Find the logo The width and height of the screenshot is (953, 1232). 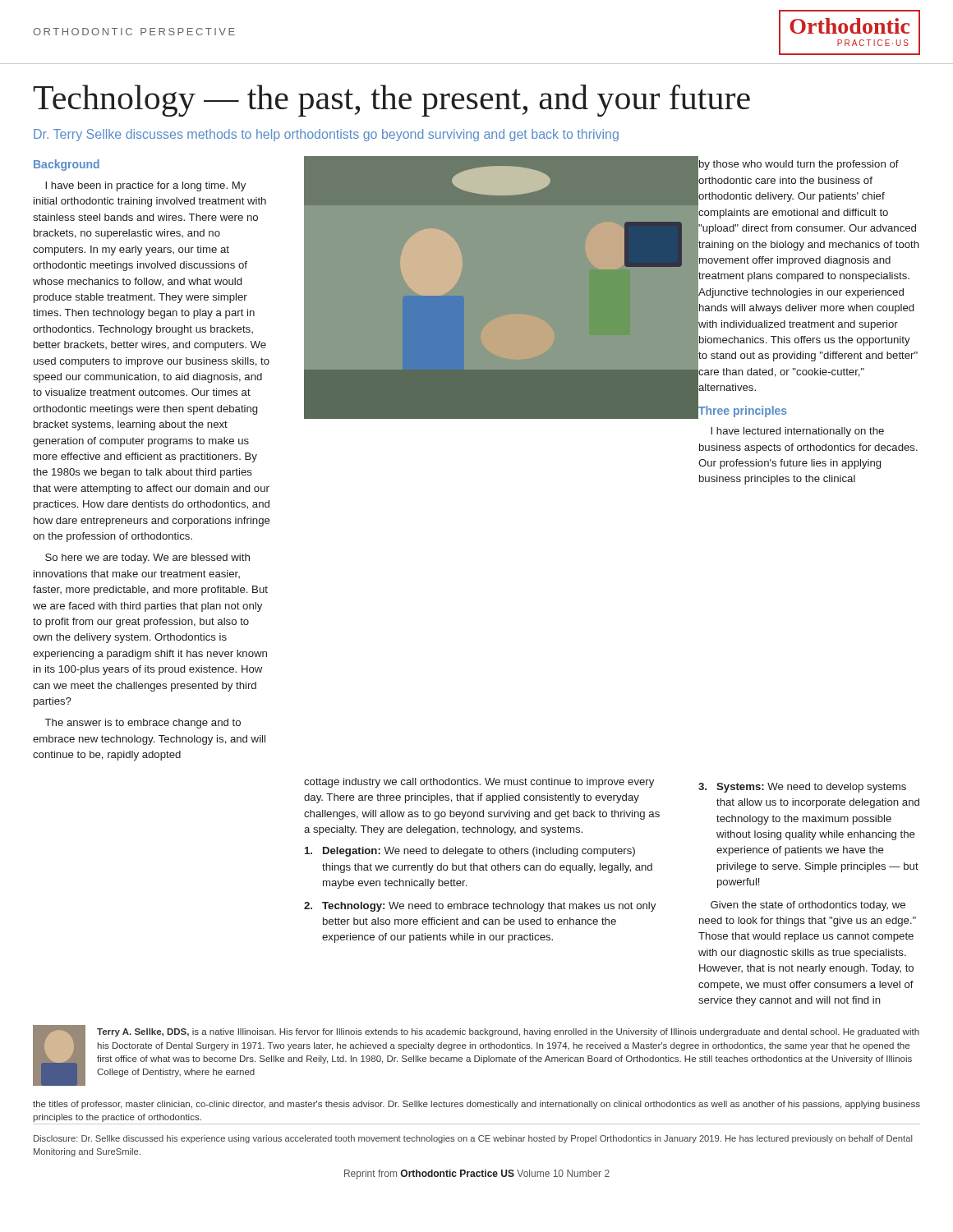tap(850, 32)
